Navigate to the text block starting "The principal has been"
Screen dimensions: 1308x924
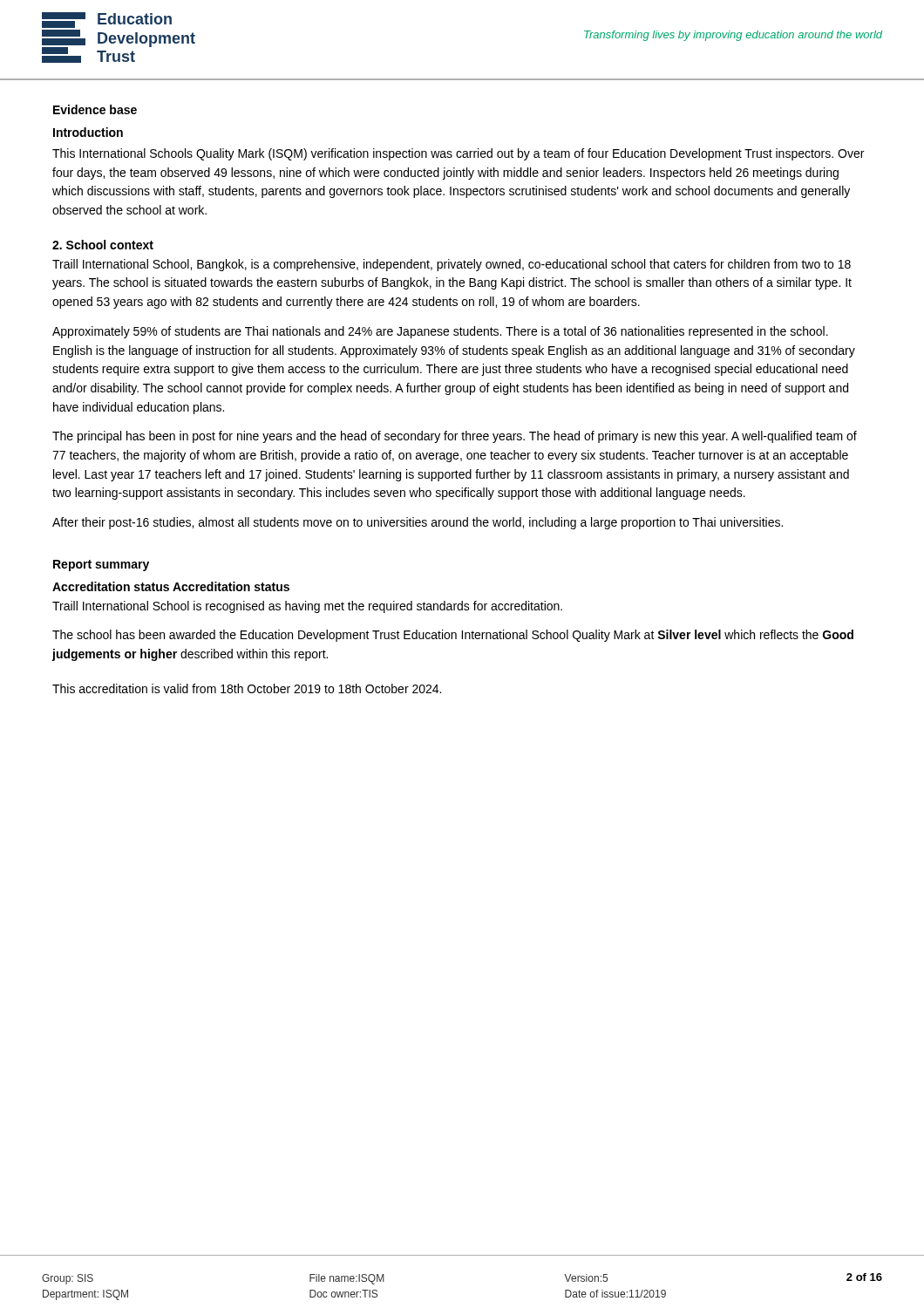[454, 465]
